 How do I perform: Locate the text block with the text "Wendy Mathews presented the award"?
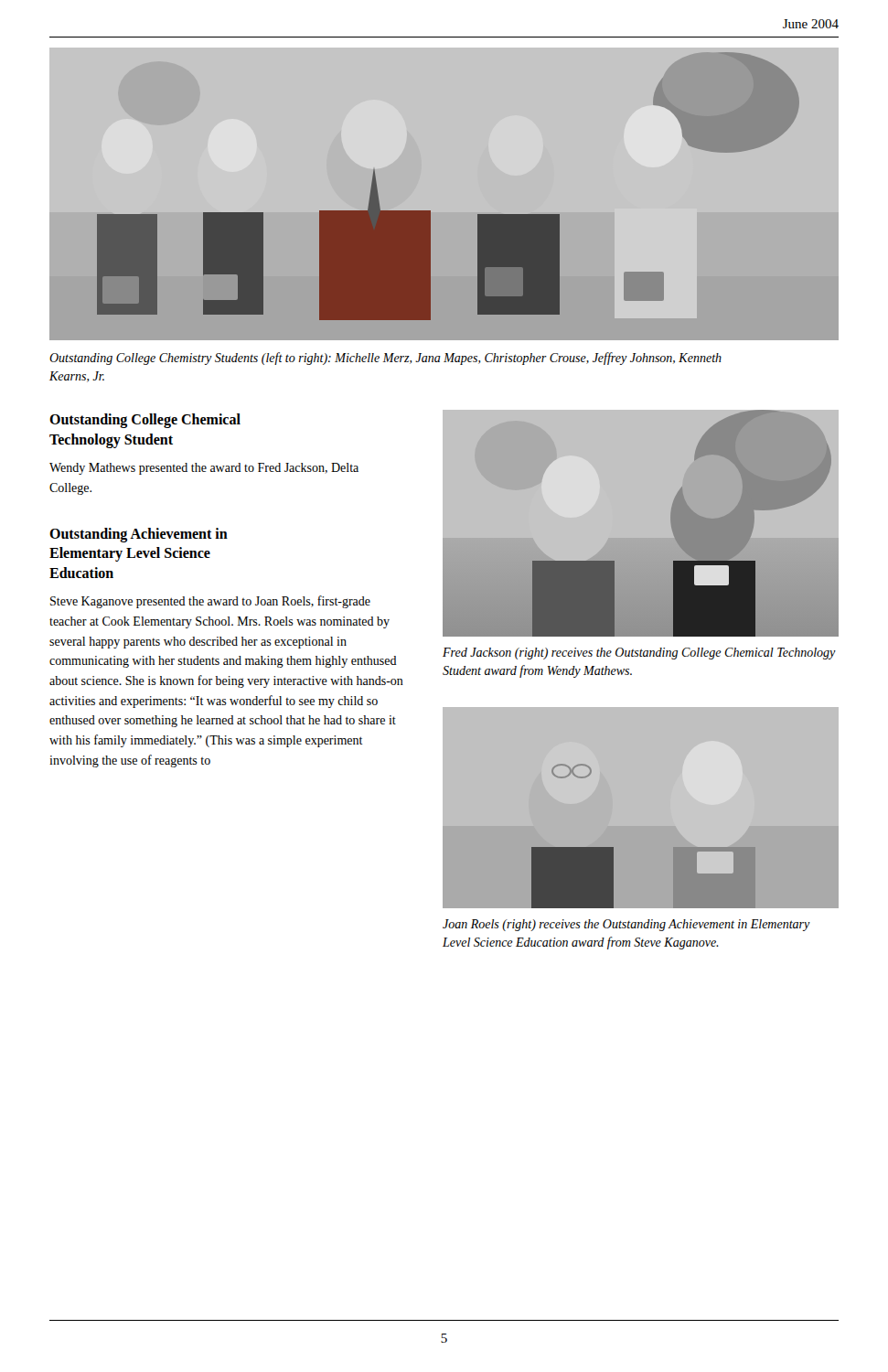click(204, 478)
